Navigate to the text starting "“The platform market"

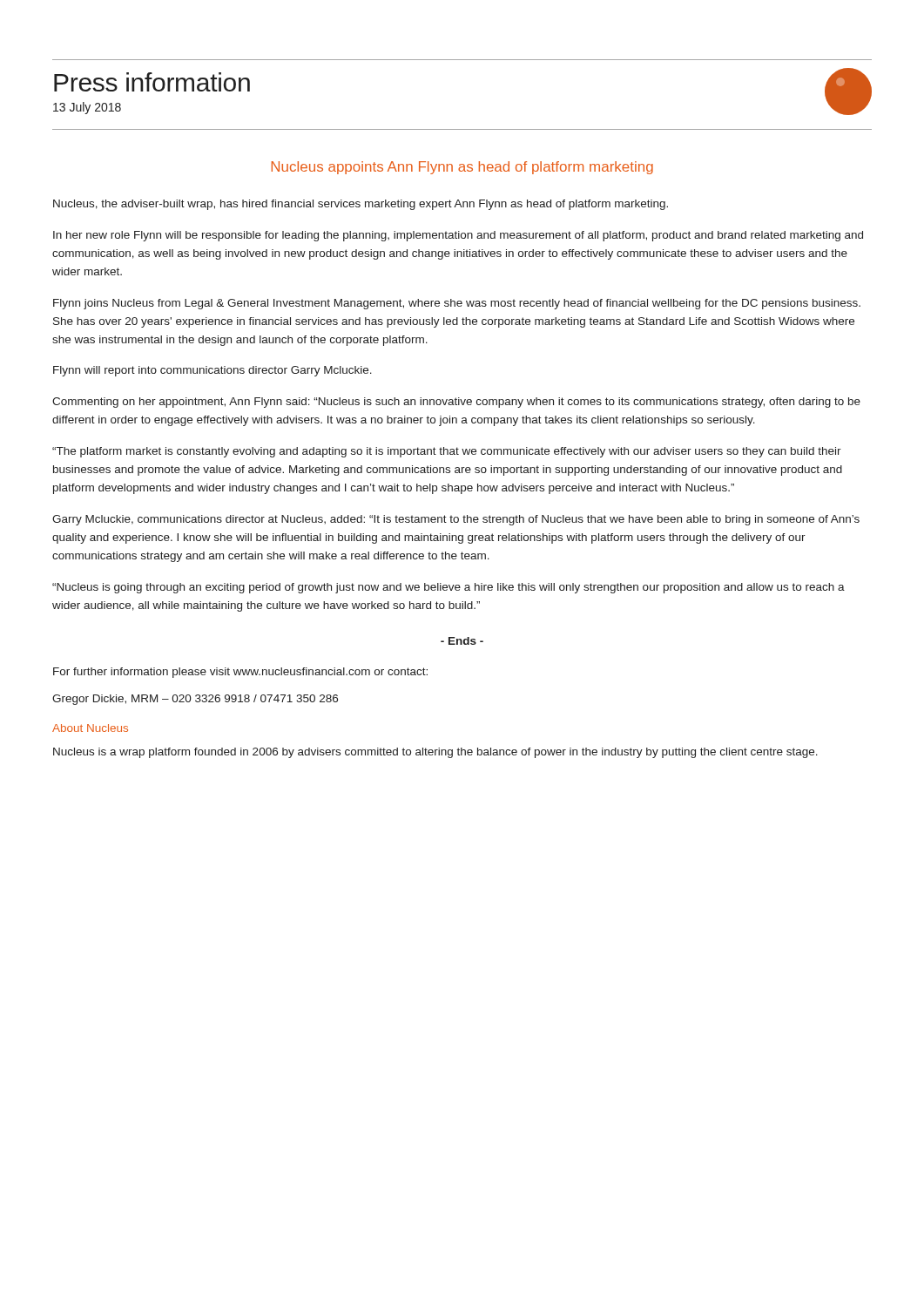(x=447, y=469)
